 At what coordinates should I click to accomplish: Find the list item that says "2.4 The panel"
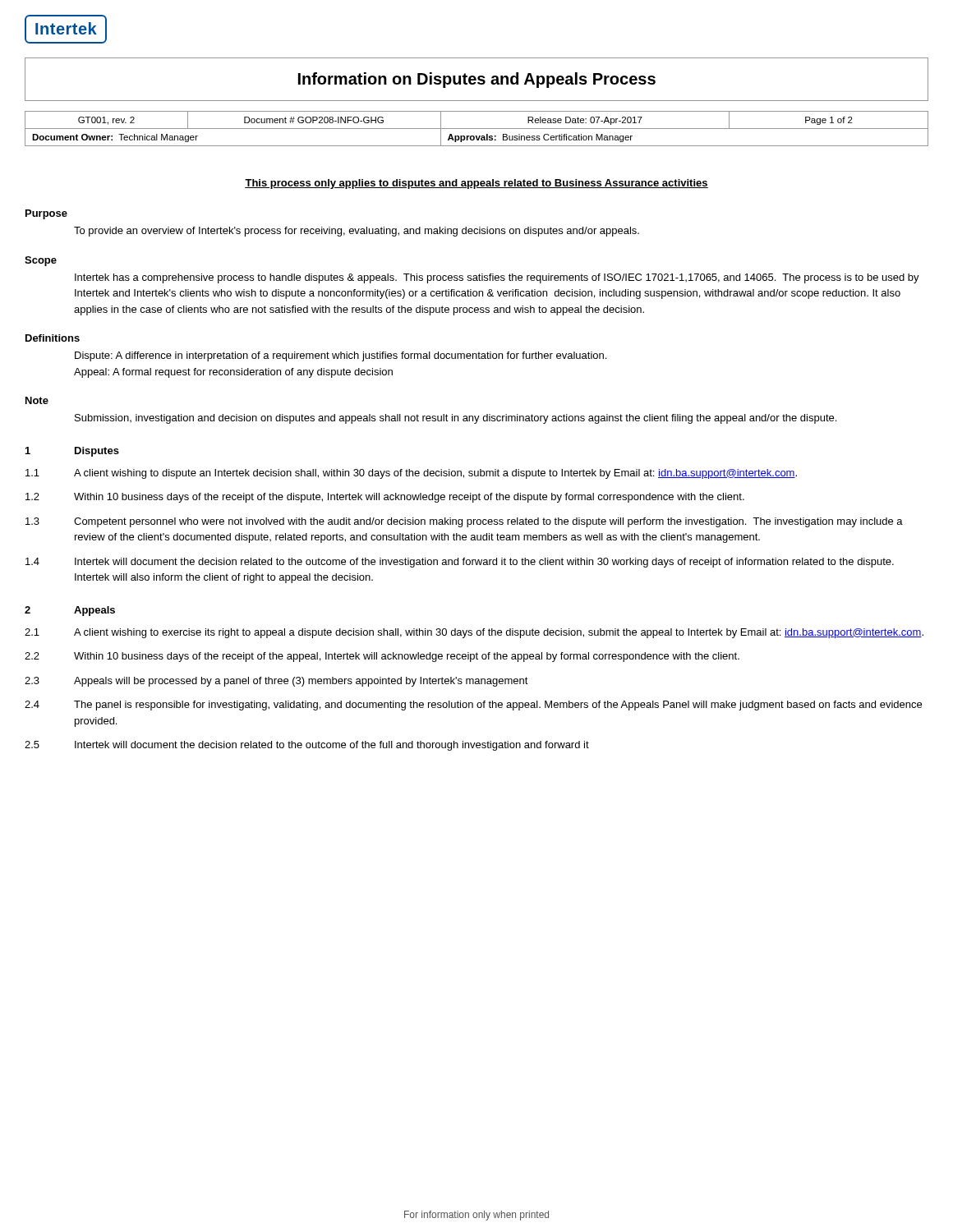pyautogui.click(x=476, y=712)
